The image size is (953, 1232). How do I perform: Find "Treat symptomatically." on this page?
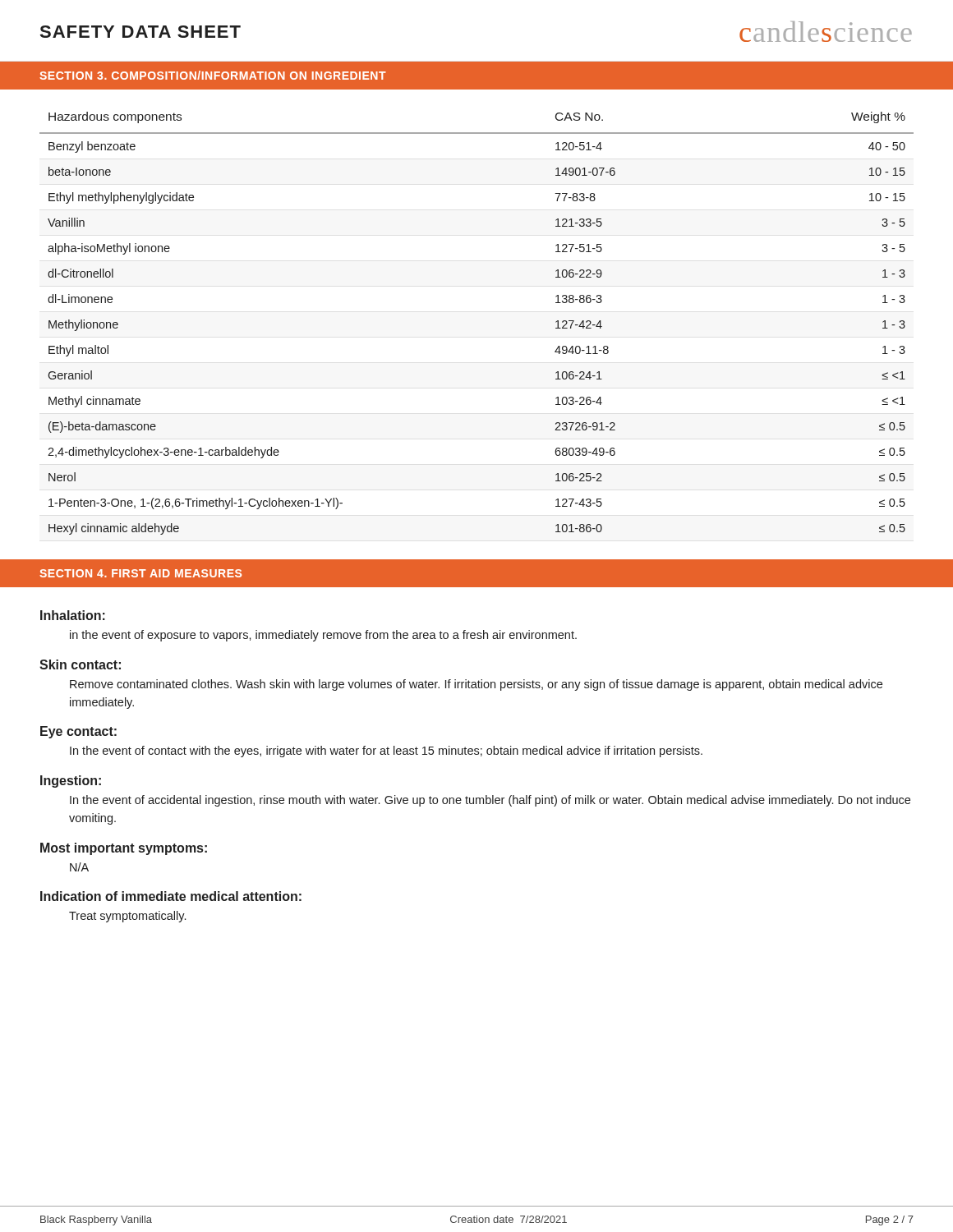coord(128,916)
